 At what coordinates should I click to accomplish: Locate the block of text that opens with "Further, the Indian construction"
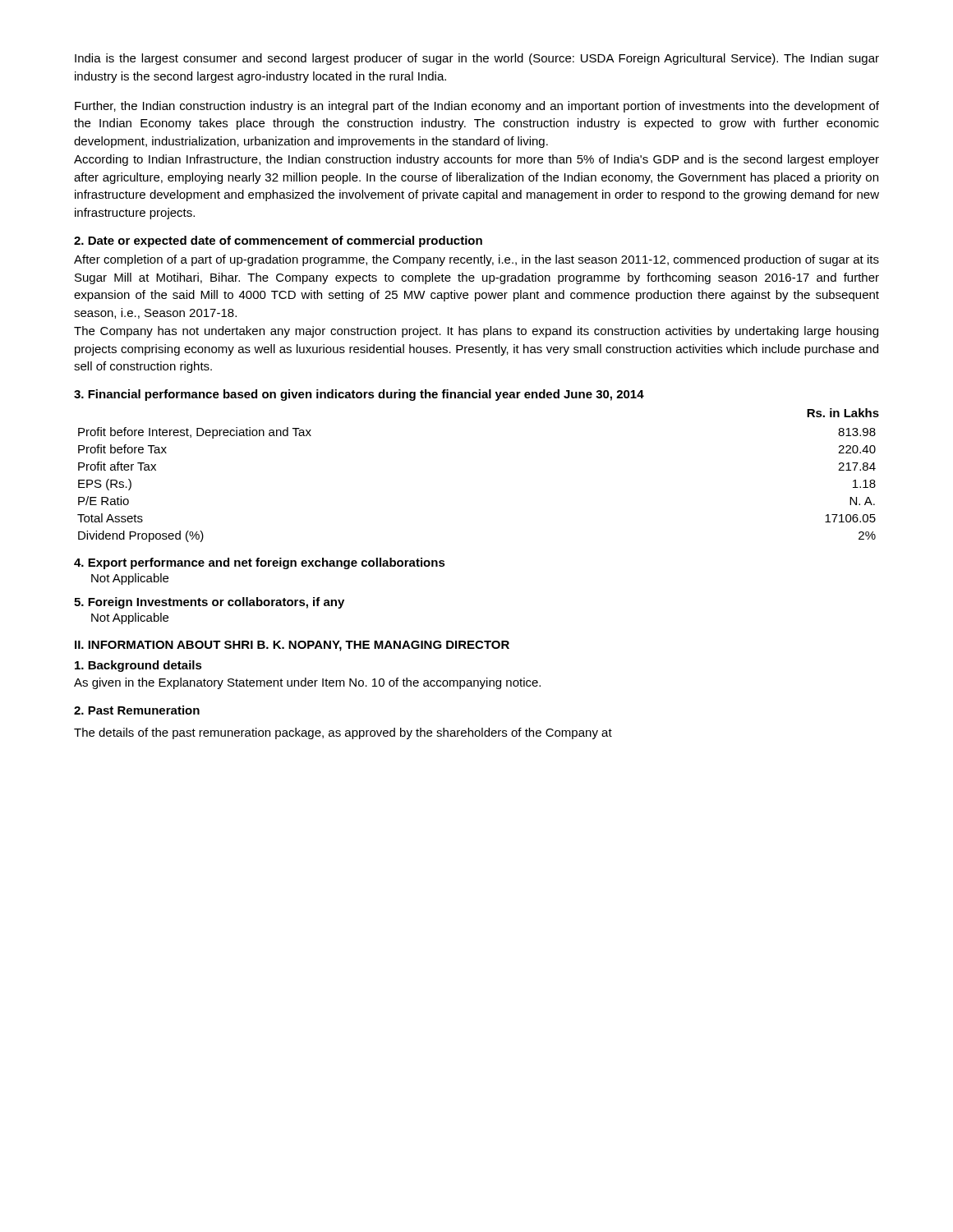pos(476,159)
